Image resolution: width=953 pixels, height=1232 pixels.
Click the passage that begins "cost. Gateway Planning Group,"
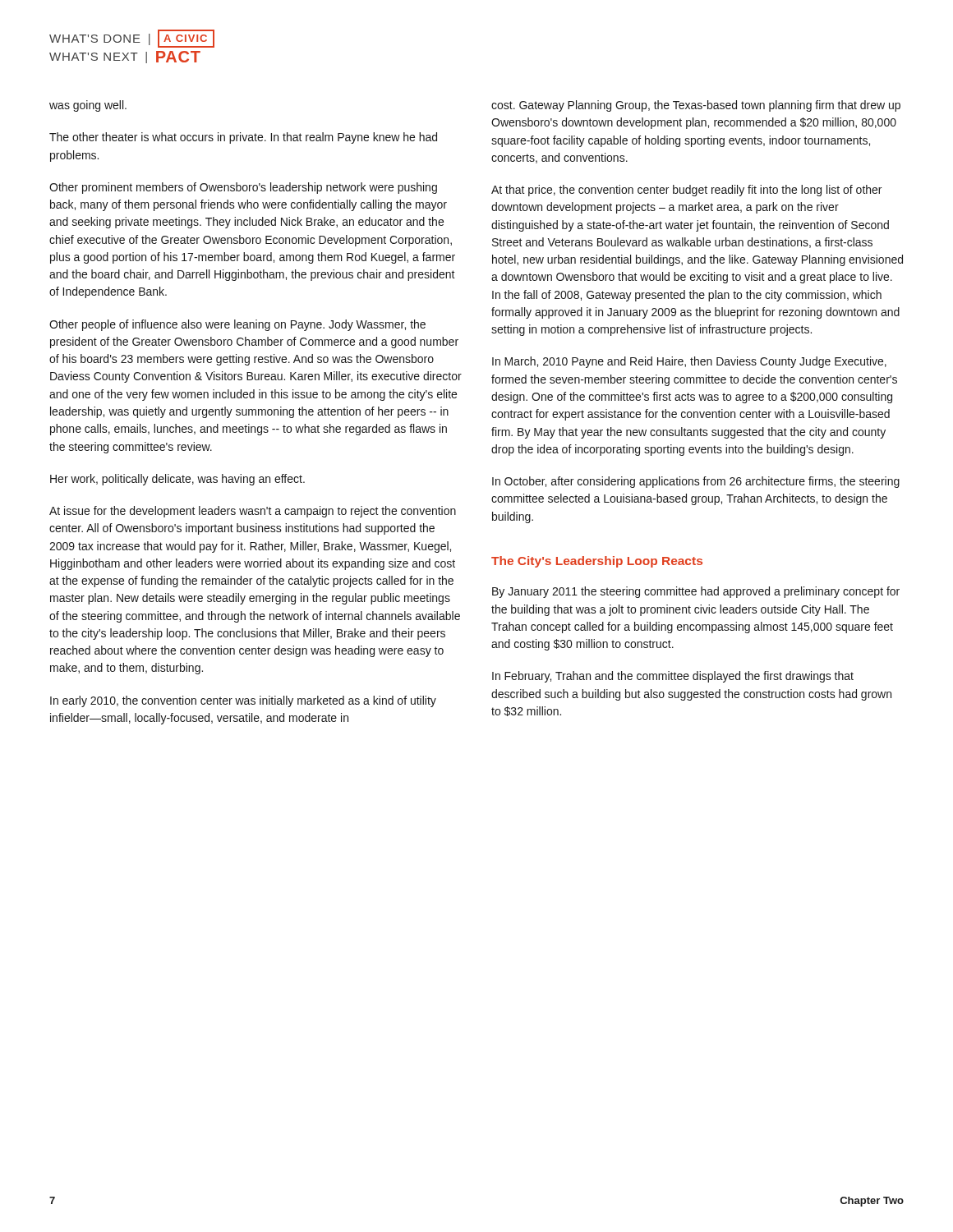point(696,131)
